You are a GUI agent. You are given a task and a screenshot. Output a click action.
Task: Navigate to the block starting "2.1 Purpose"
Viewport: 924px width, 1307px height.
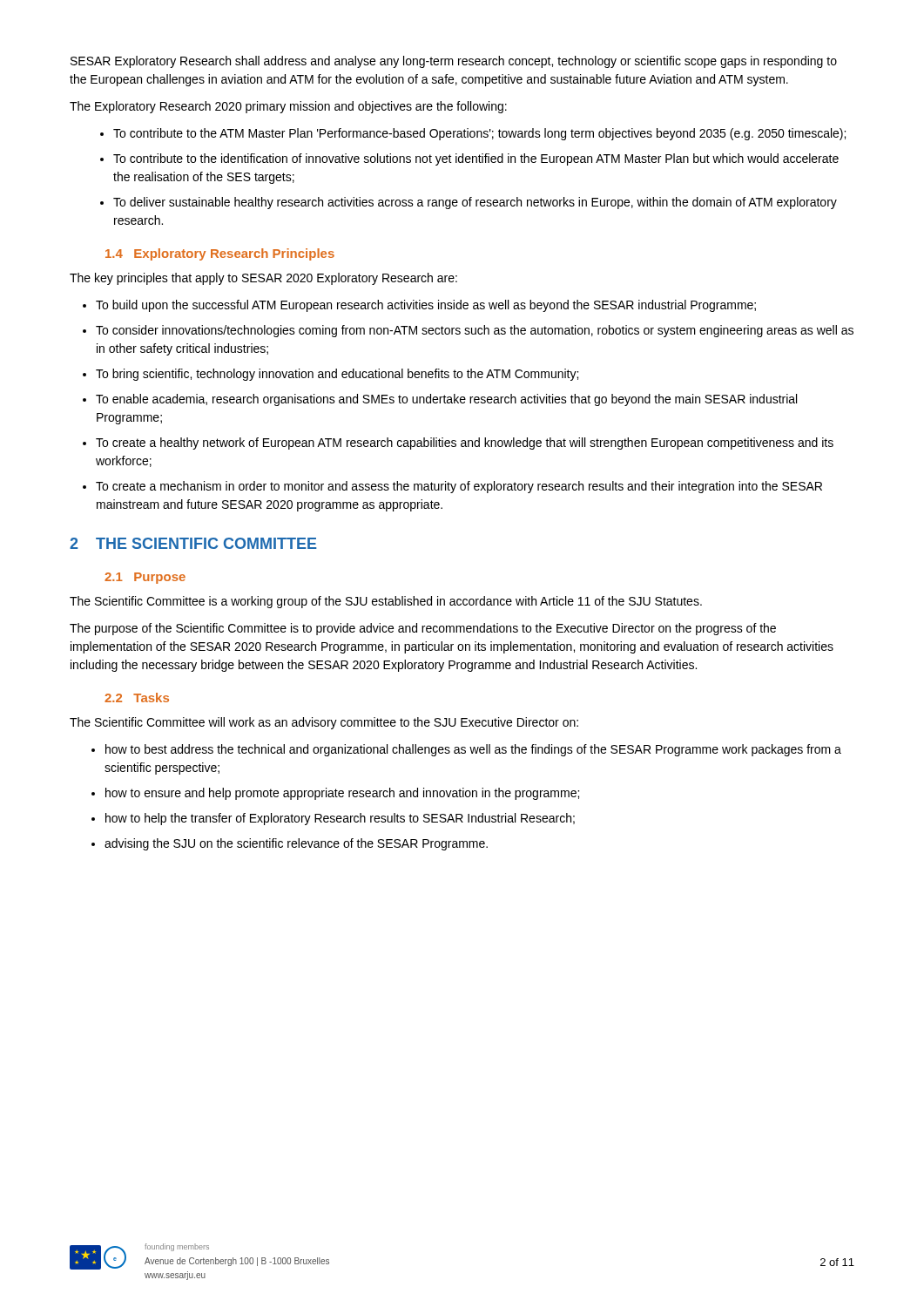point(145,576)
